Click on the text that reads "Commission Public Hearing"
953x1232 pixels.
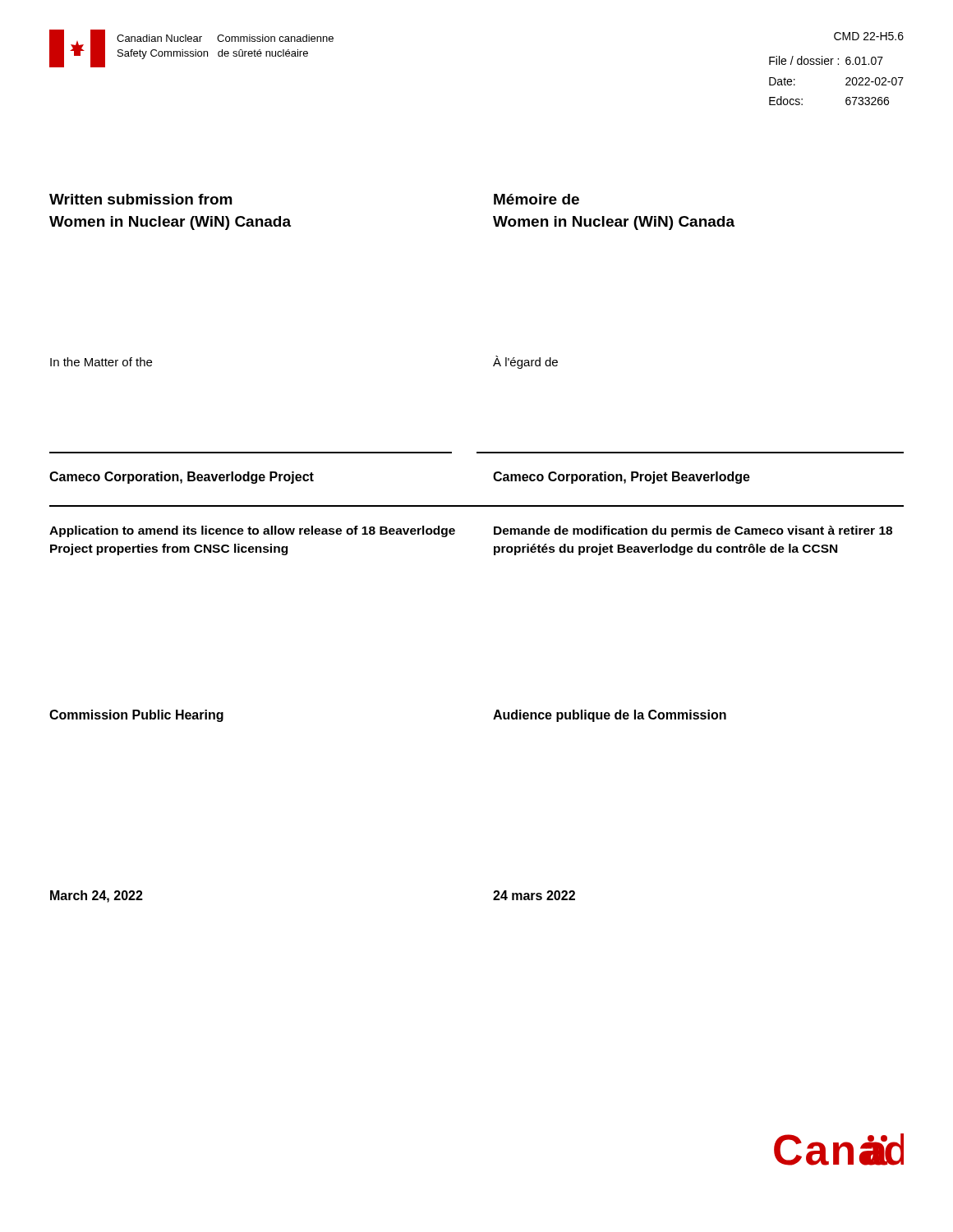(137, 715)
